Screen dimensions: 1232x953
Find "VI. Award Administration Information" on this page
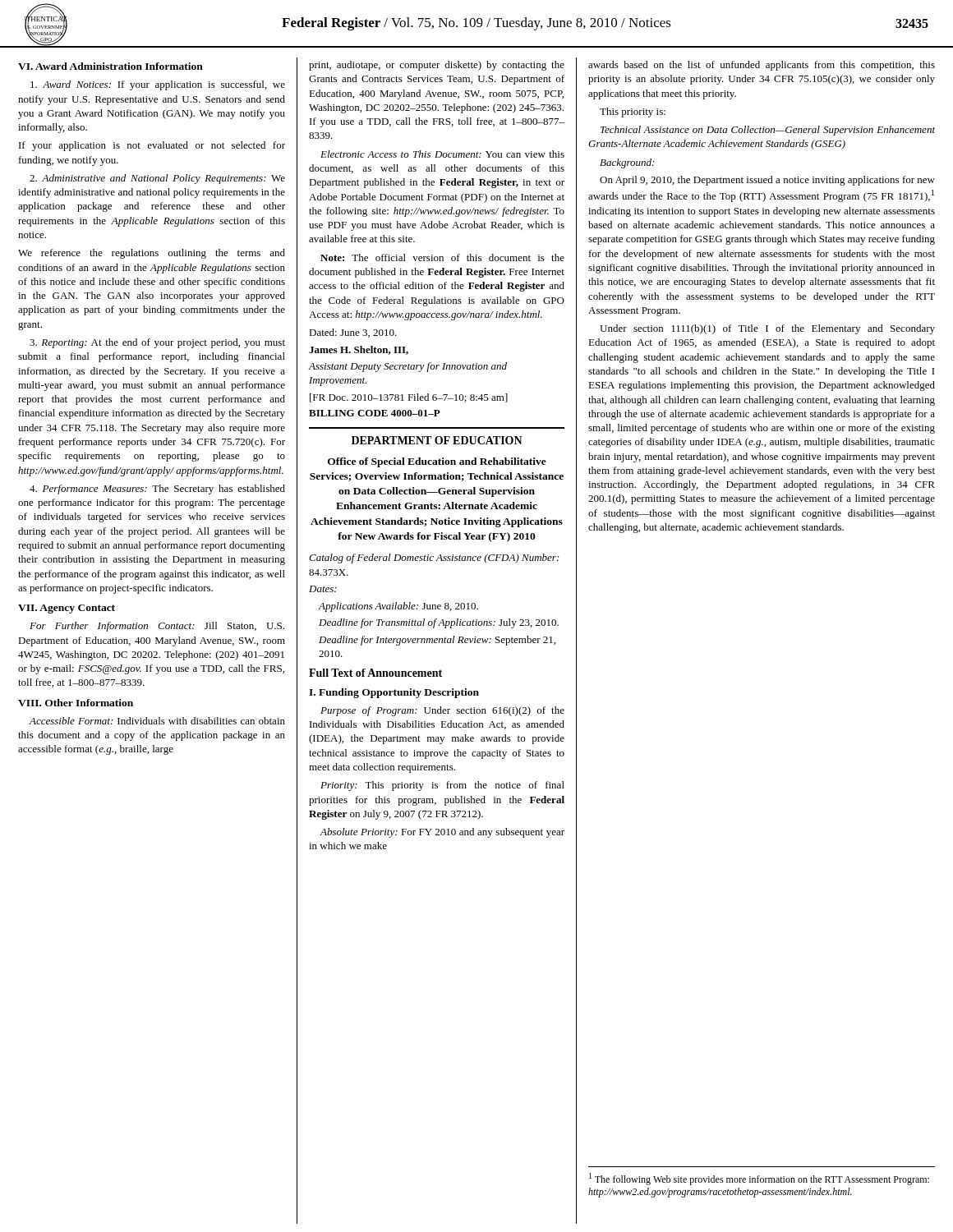click(110, 66)
